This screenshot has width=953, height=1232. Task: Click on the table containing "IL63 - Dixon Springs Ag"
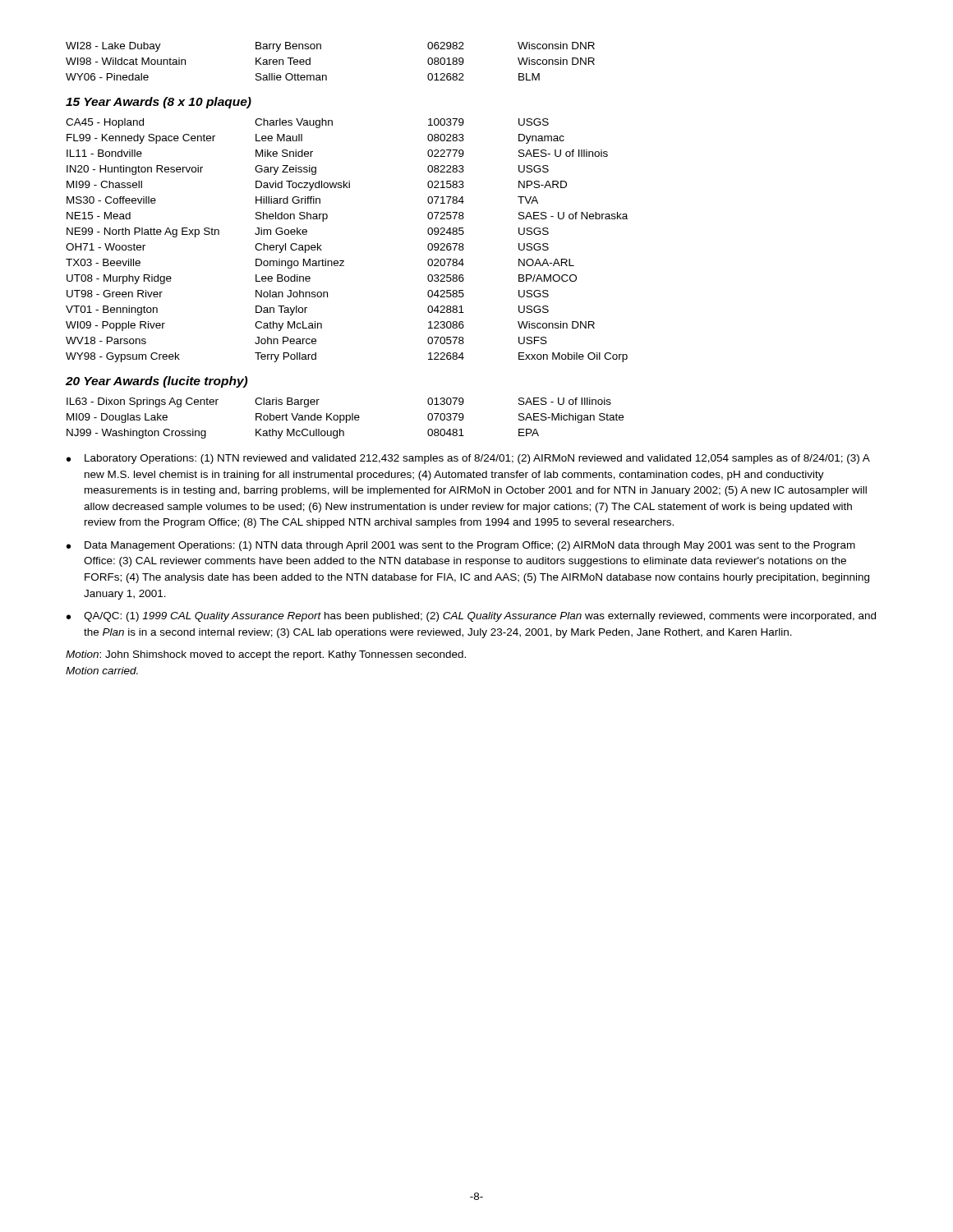[x=476, y=417]
